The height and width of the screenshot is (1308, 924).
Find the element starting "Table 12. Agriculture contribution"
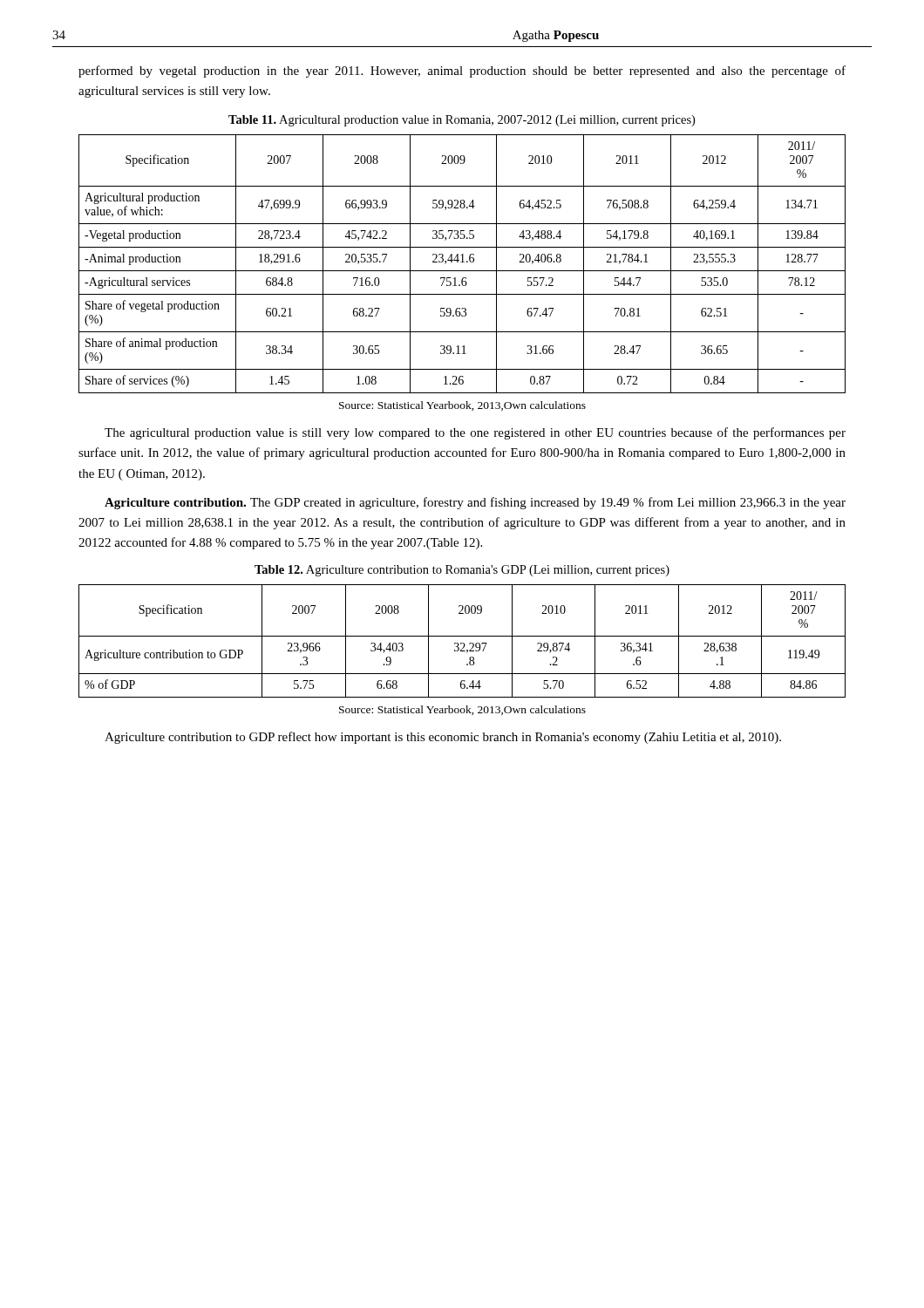(462, 569)
